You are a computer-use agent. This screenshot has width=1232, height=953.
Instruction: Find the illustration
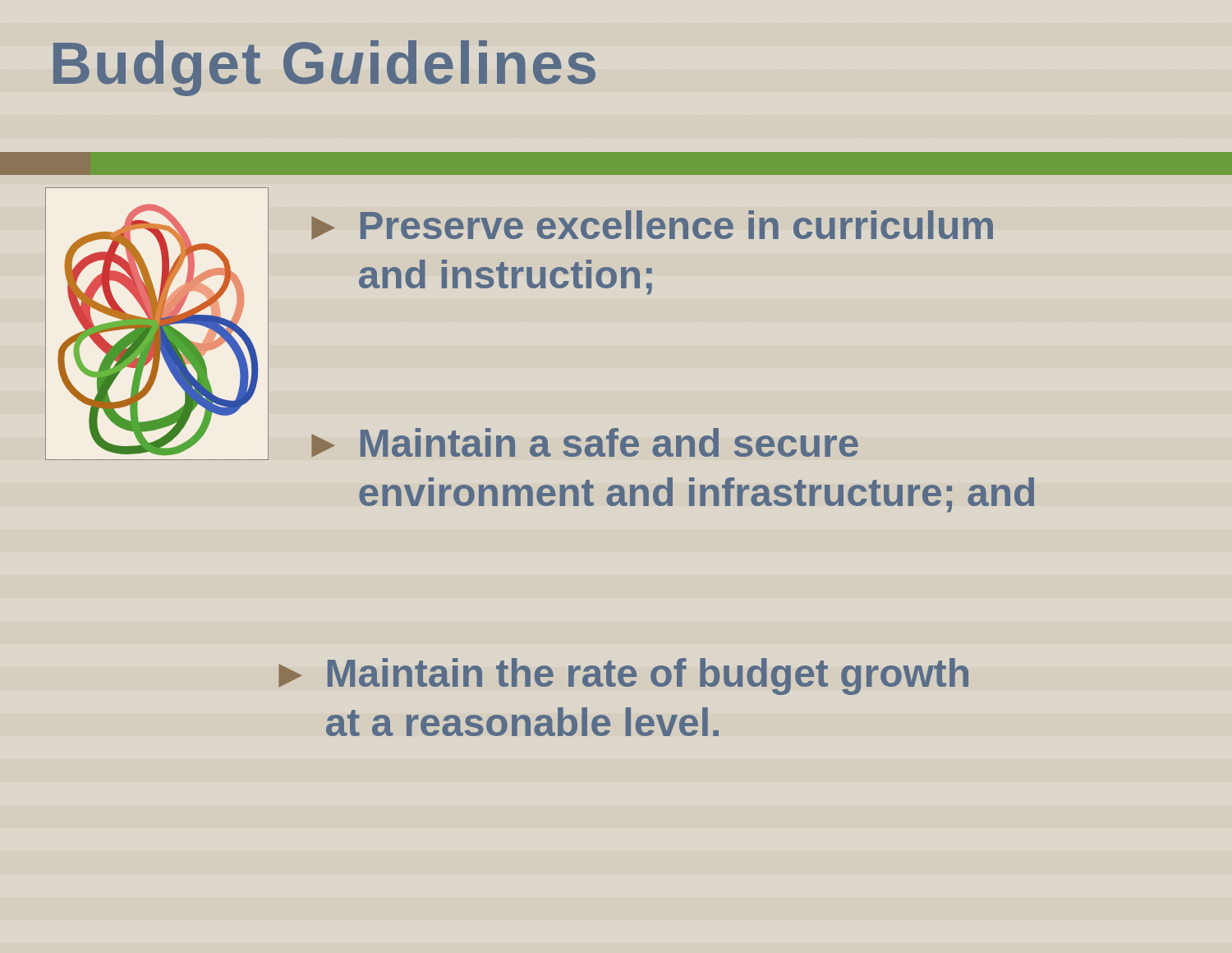click(x=157, y=324)
